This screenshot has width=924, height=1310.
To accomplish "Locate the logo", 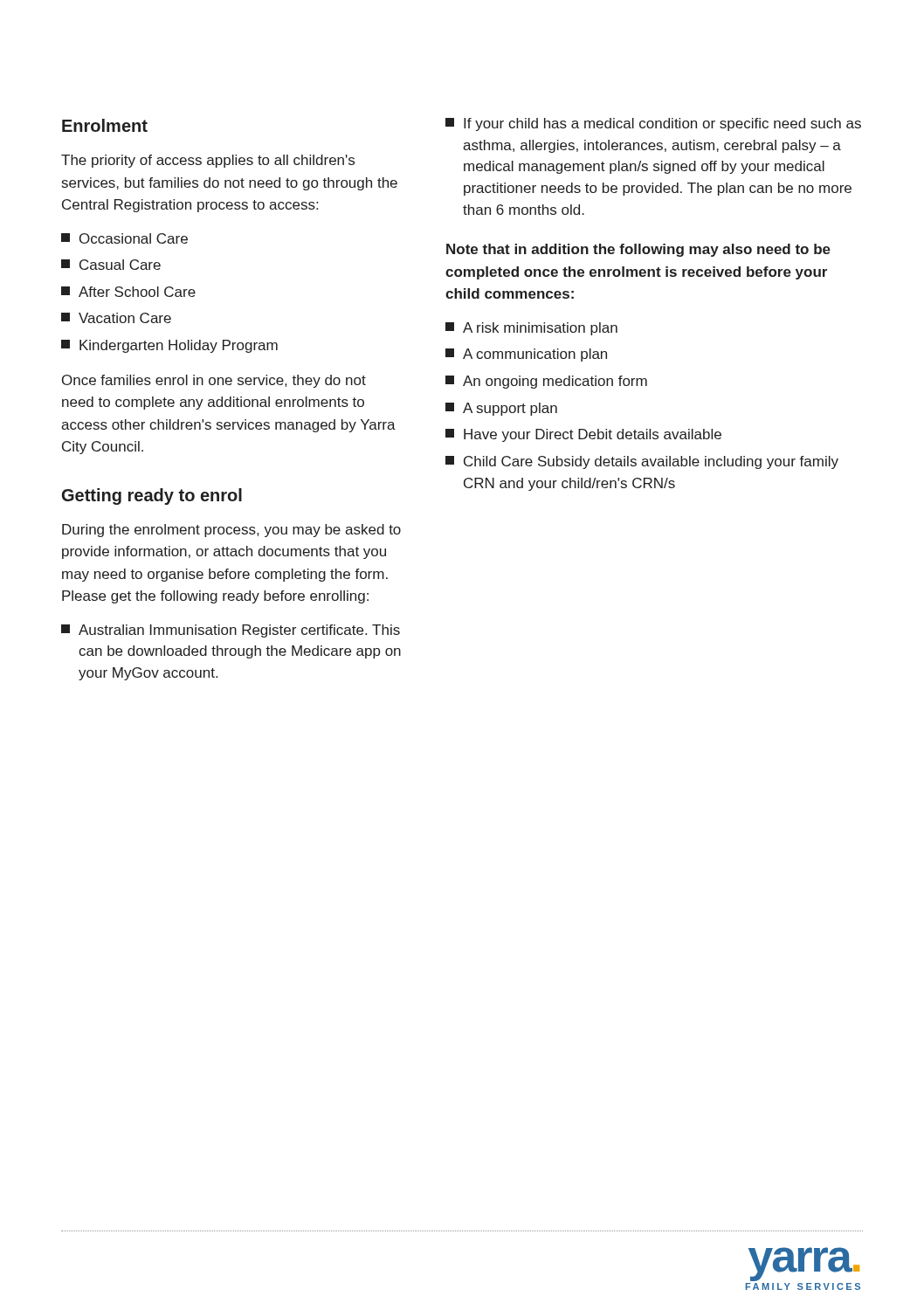I will pyautogui.click(x=804, y=1264).
